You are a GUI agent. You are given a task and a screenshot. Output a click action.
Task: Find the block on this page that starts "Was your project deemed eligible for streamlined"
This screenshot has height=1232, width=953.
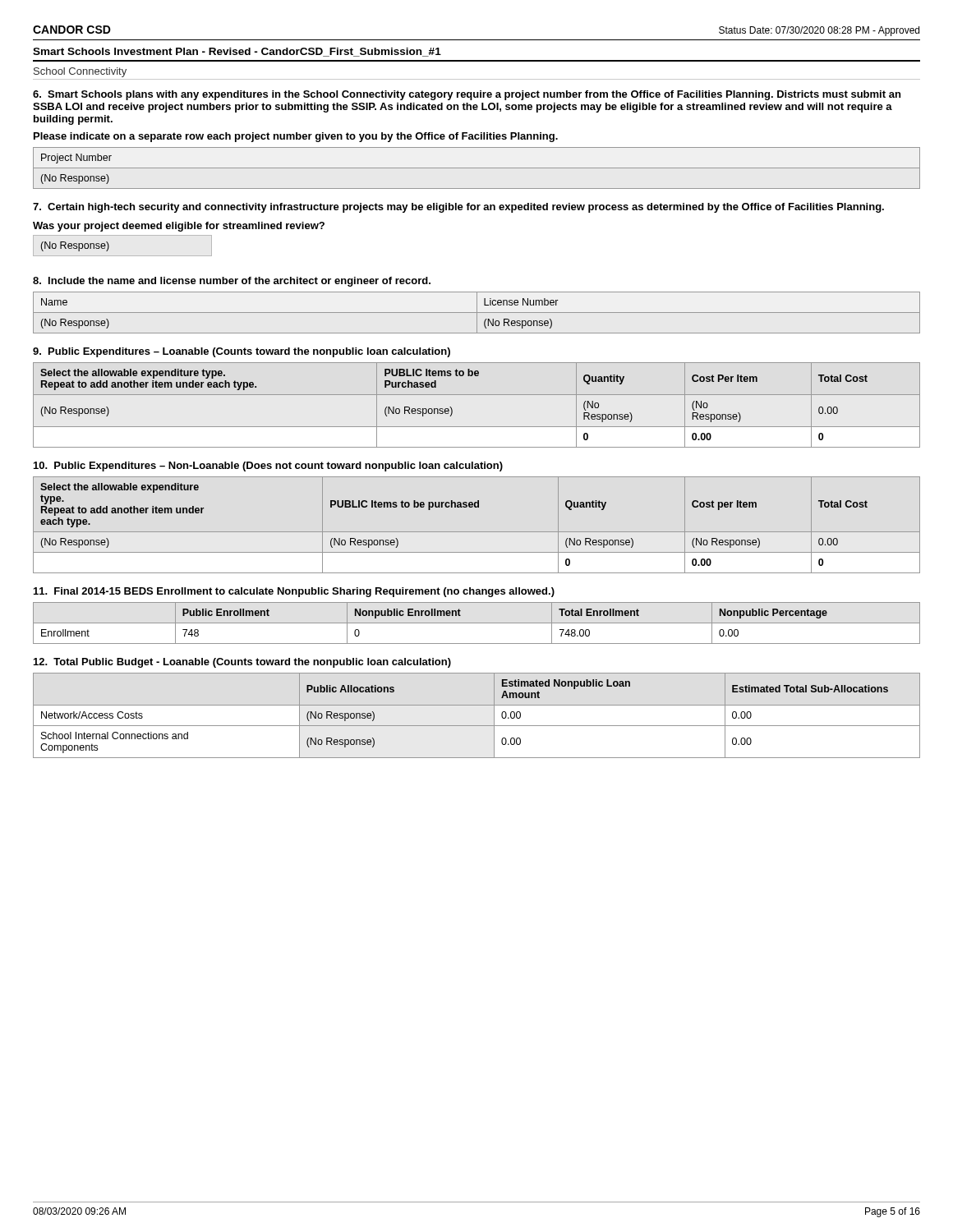click(179, 225)
